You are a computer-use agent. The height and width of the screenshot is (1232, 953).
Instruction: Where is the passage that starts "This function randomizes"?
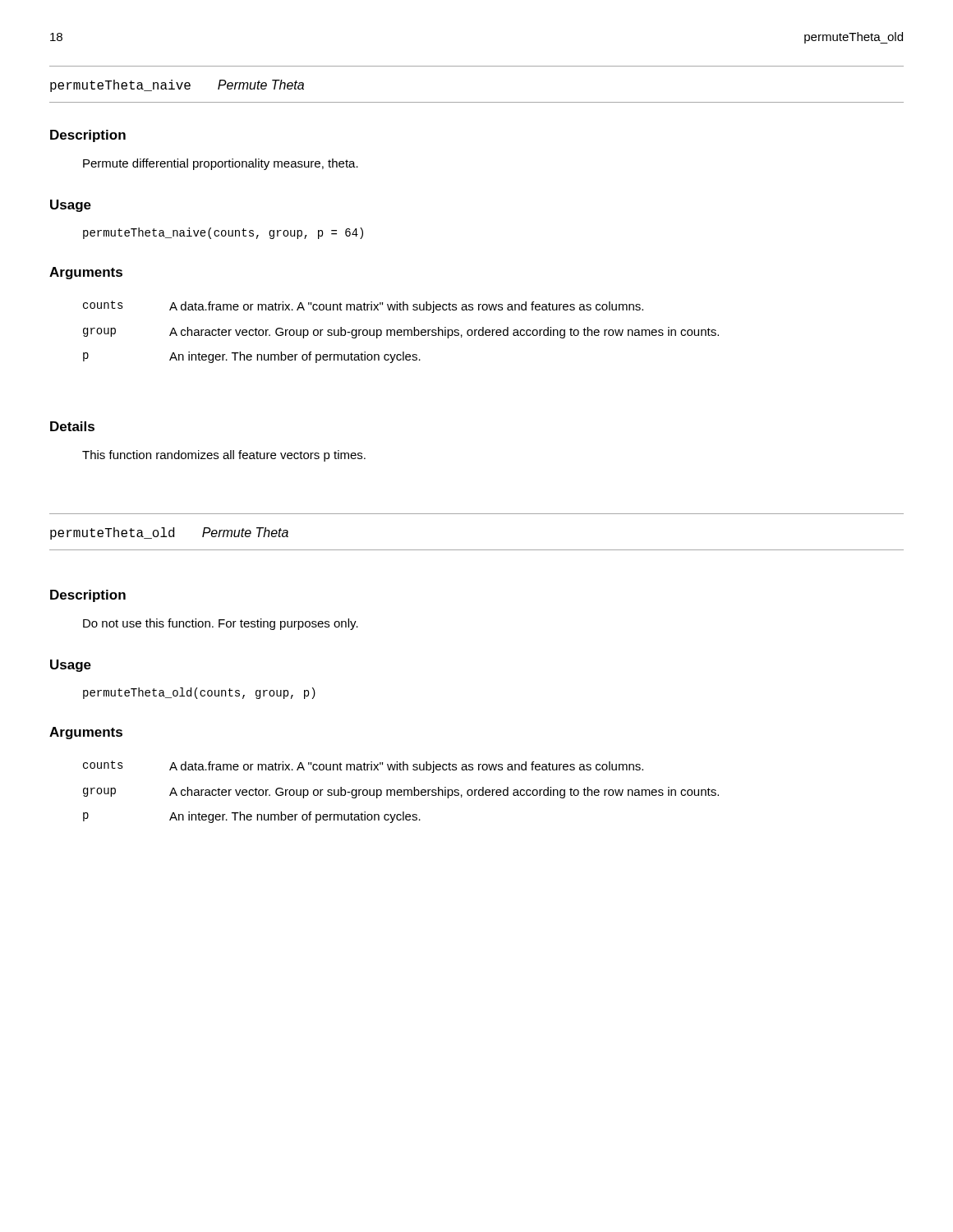(224, 456)
